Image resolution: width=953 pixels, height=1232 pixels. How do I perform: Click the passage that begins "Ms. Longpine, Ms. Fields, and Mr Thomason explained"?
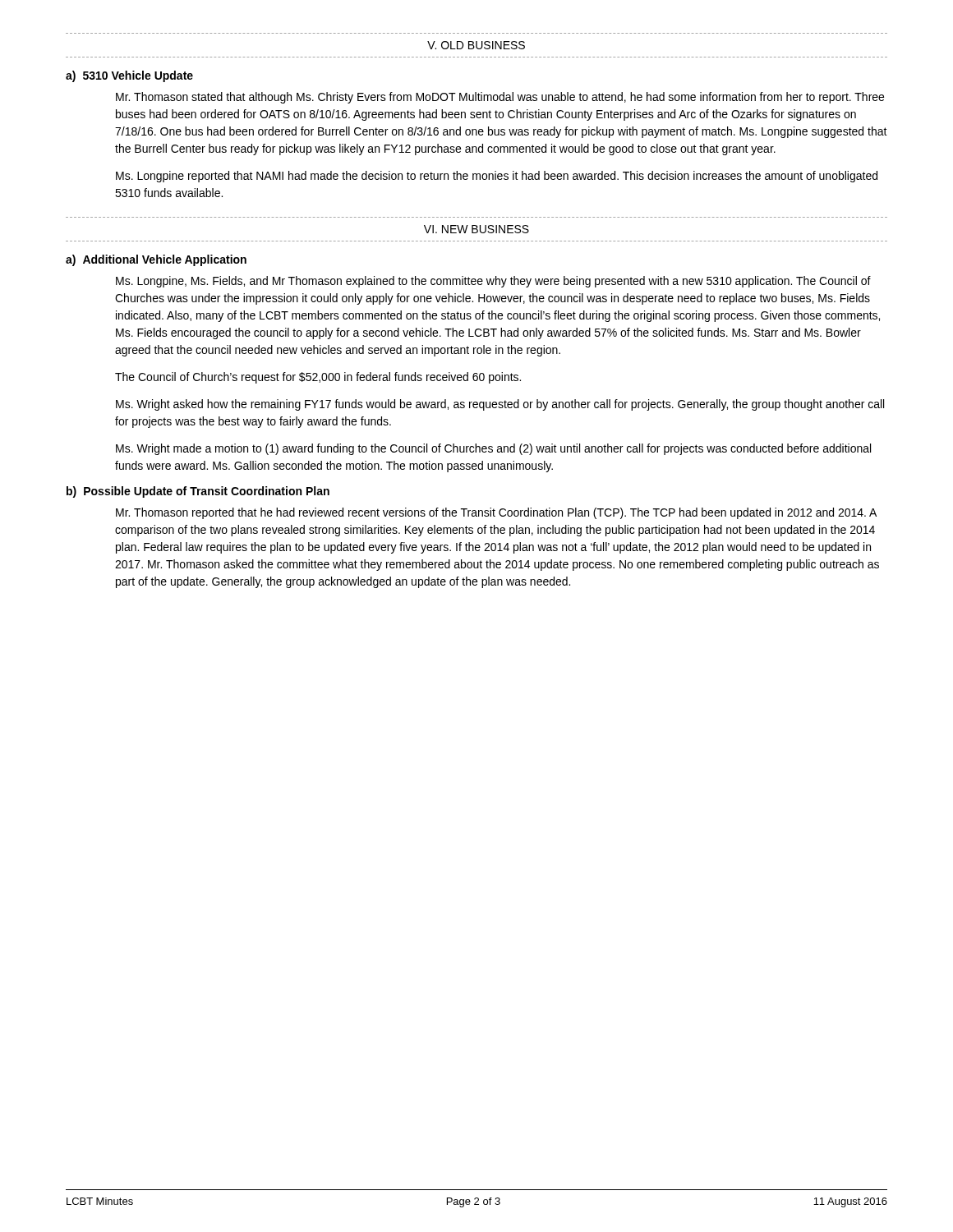(498, 315)
